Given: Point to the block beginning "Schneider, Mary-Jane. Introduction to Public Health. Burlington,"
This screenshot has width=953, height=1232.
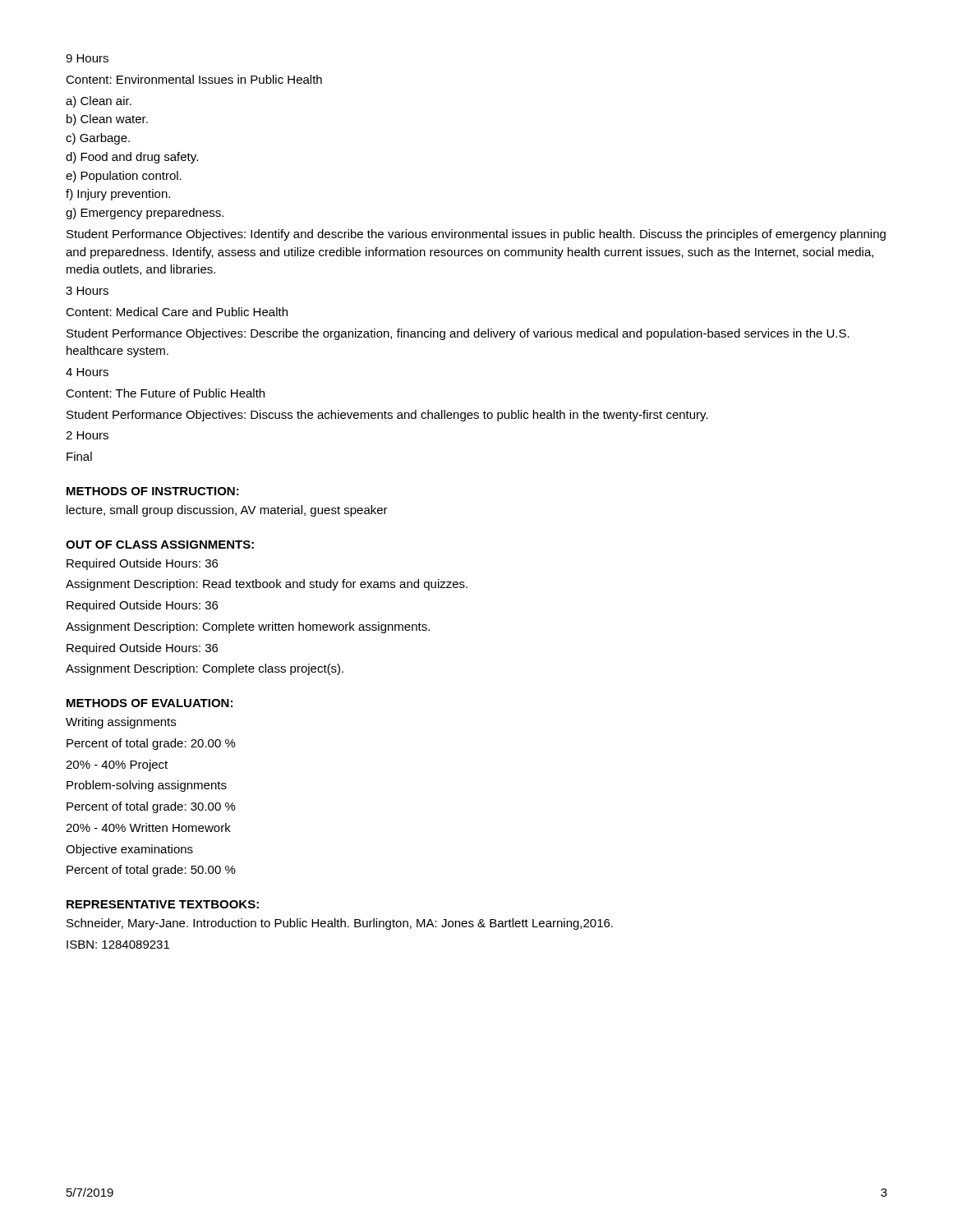Looking at the screenshot, I should (340, 923).
